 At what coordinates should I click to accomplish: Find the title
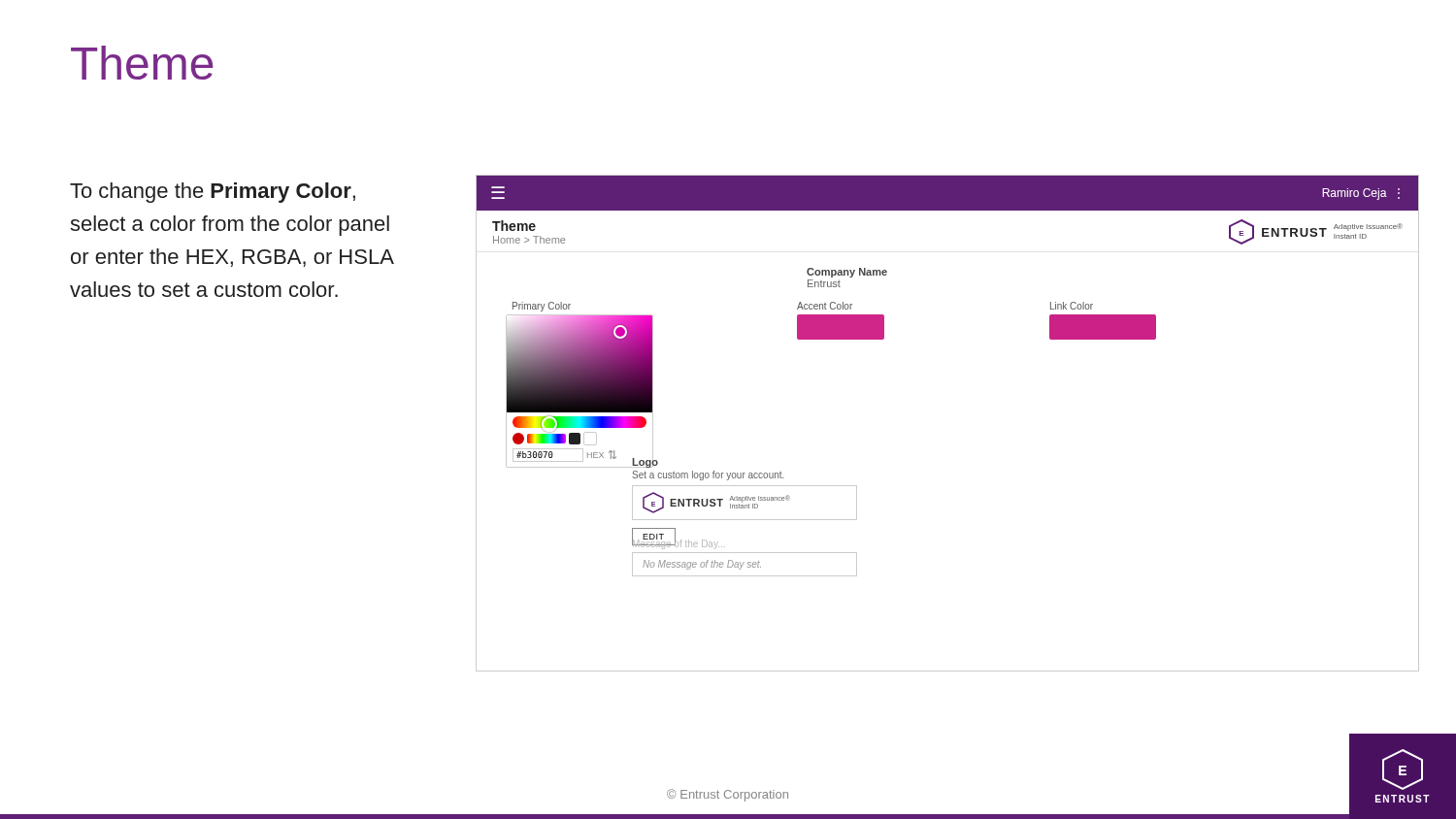[142, 64]
